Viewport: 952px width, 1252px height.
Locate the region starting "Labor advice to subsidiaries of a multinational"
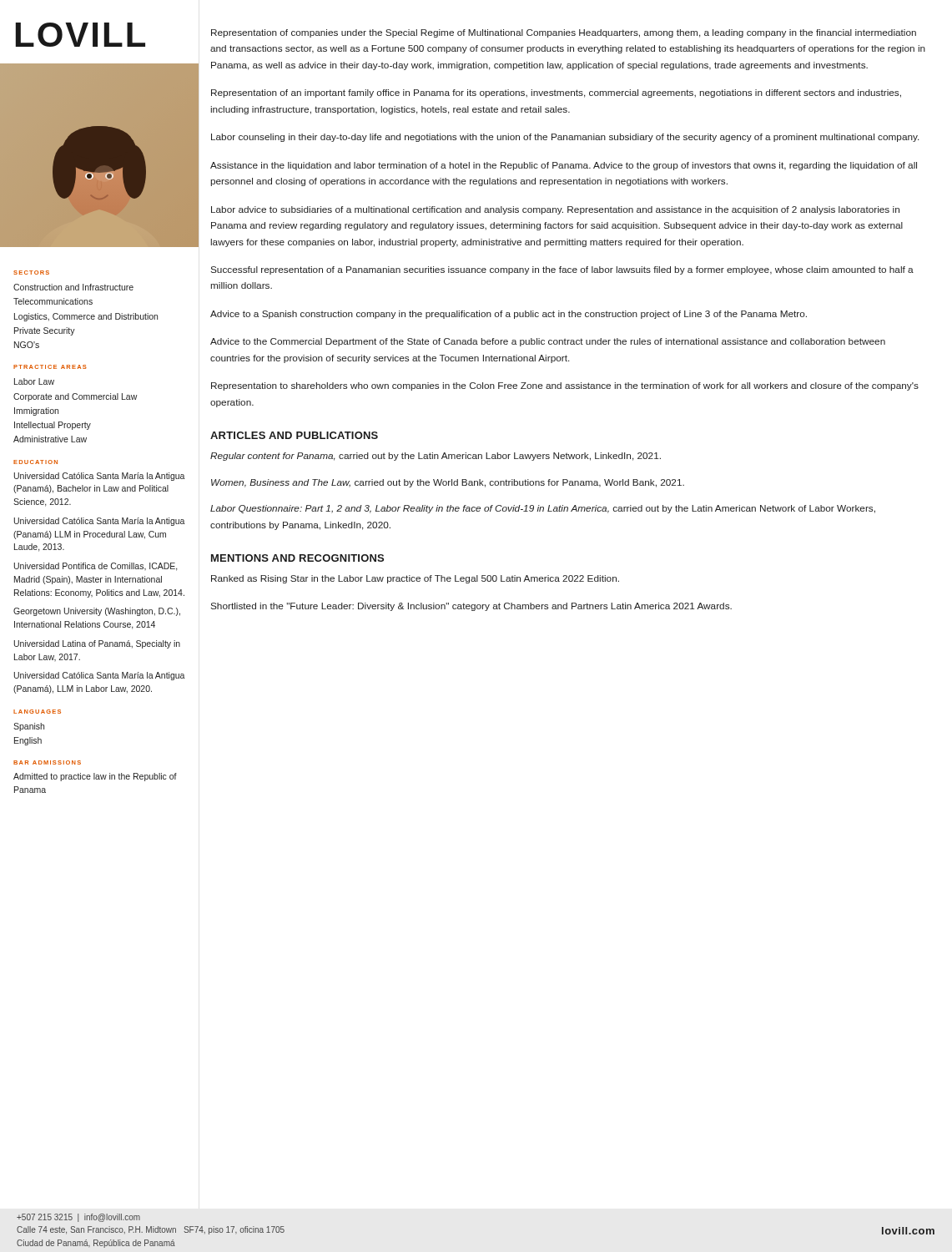(x=557, y=225)
